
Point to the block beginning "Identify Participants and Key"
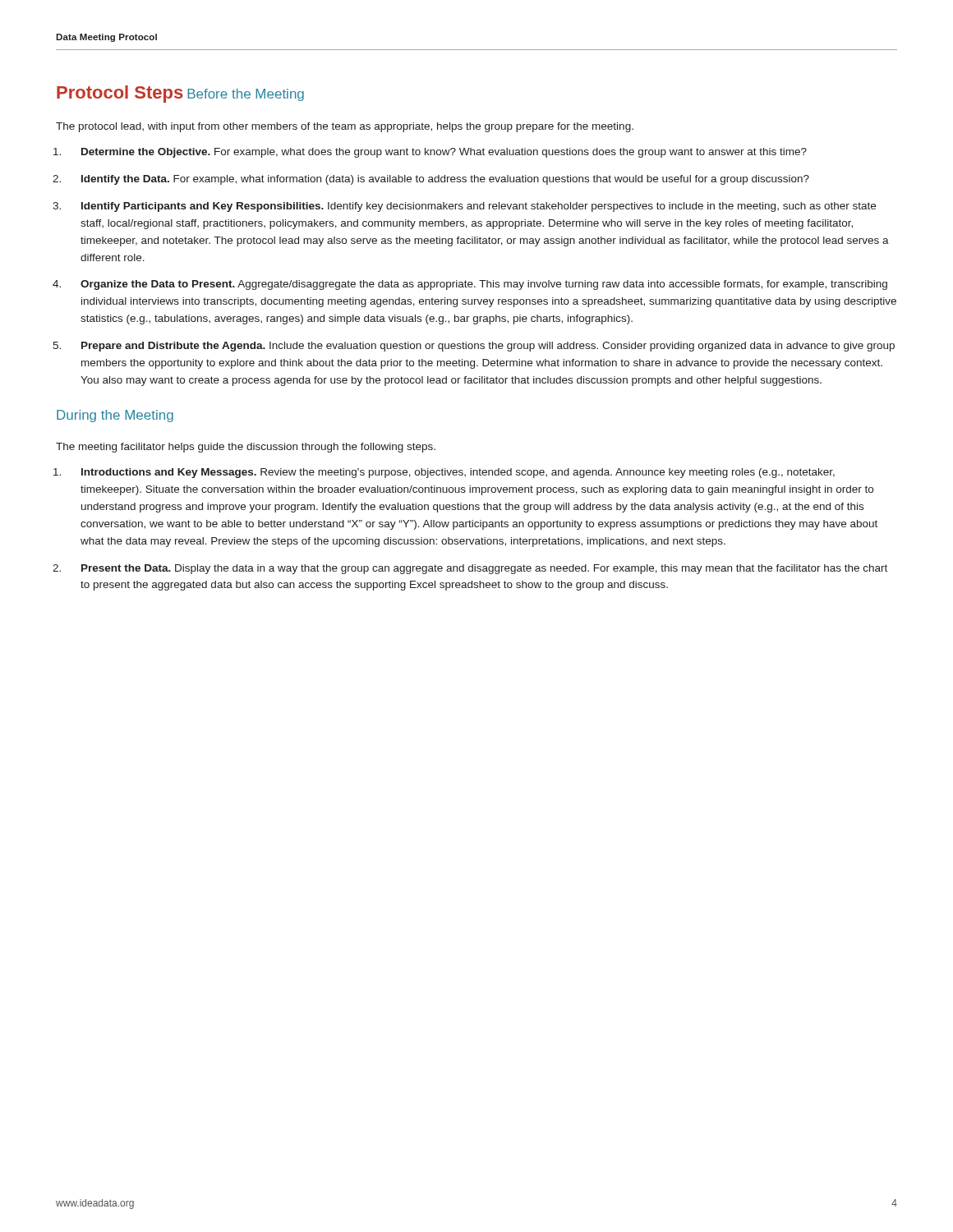pyautogui.click(x=485, y=231)
